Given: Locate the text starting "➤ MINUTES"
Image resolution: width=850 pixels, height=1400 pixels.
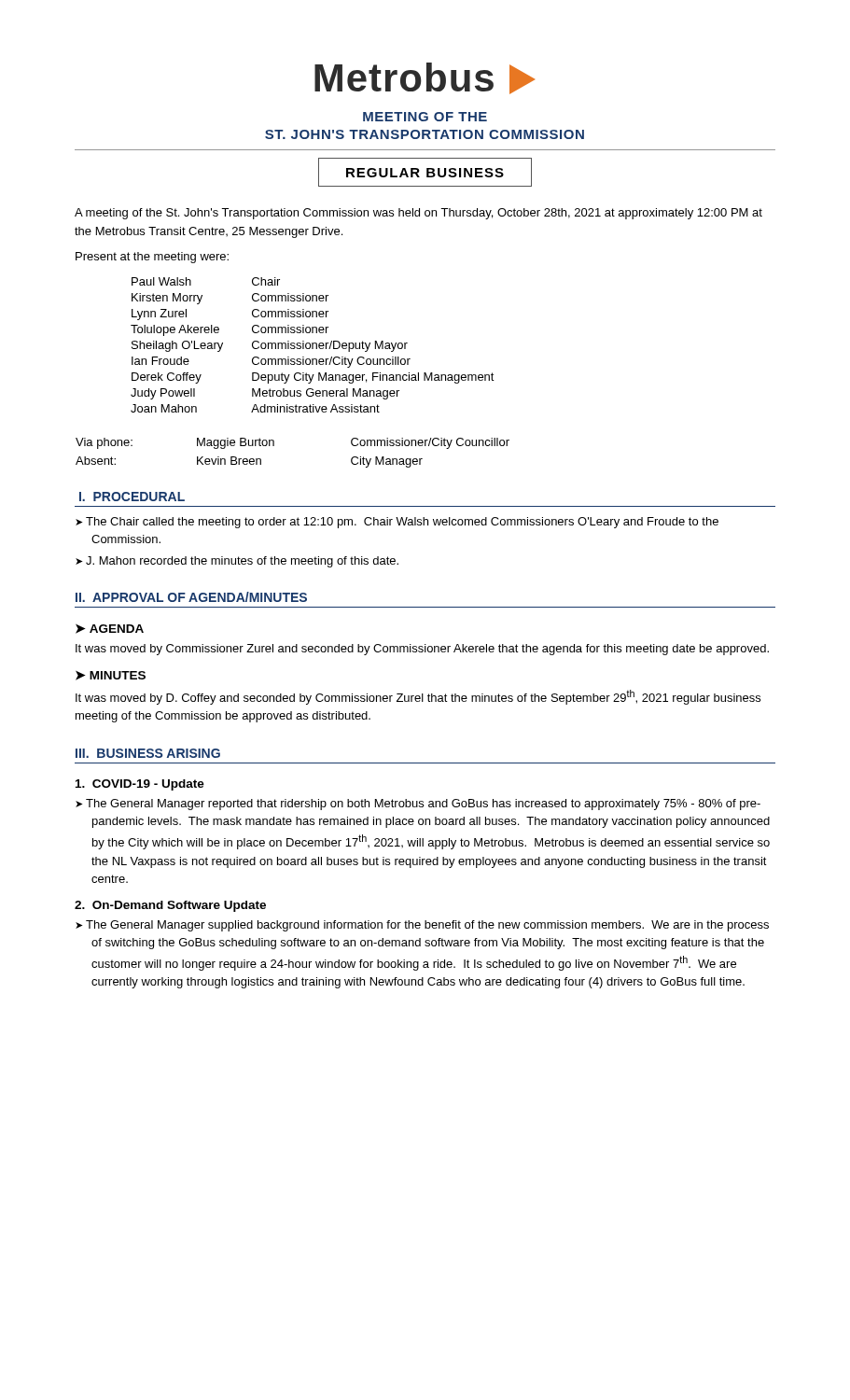Looking at the screenshot, I should 110,675.
